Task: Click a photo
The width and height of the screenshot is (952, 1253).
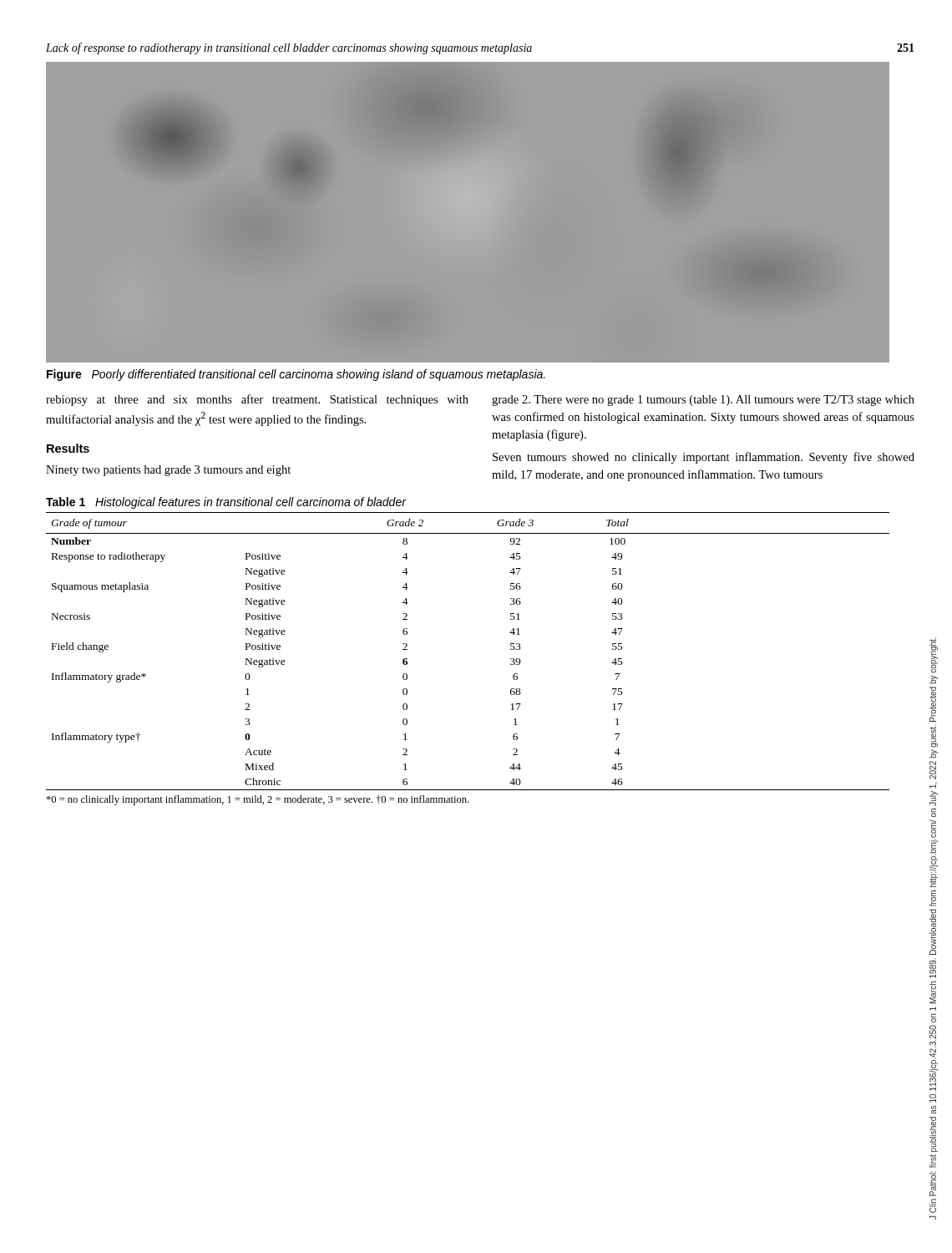Action: tap(468, 212)
